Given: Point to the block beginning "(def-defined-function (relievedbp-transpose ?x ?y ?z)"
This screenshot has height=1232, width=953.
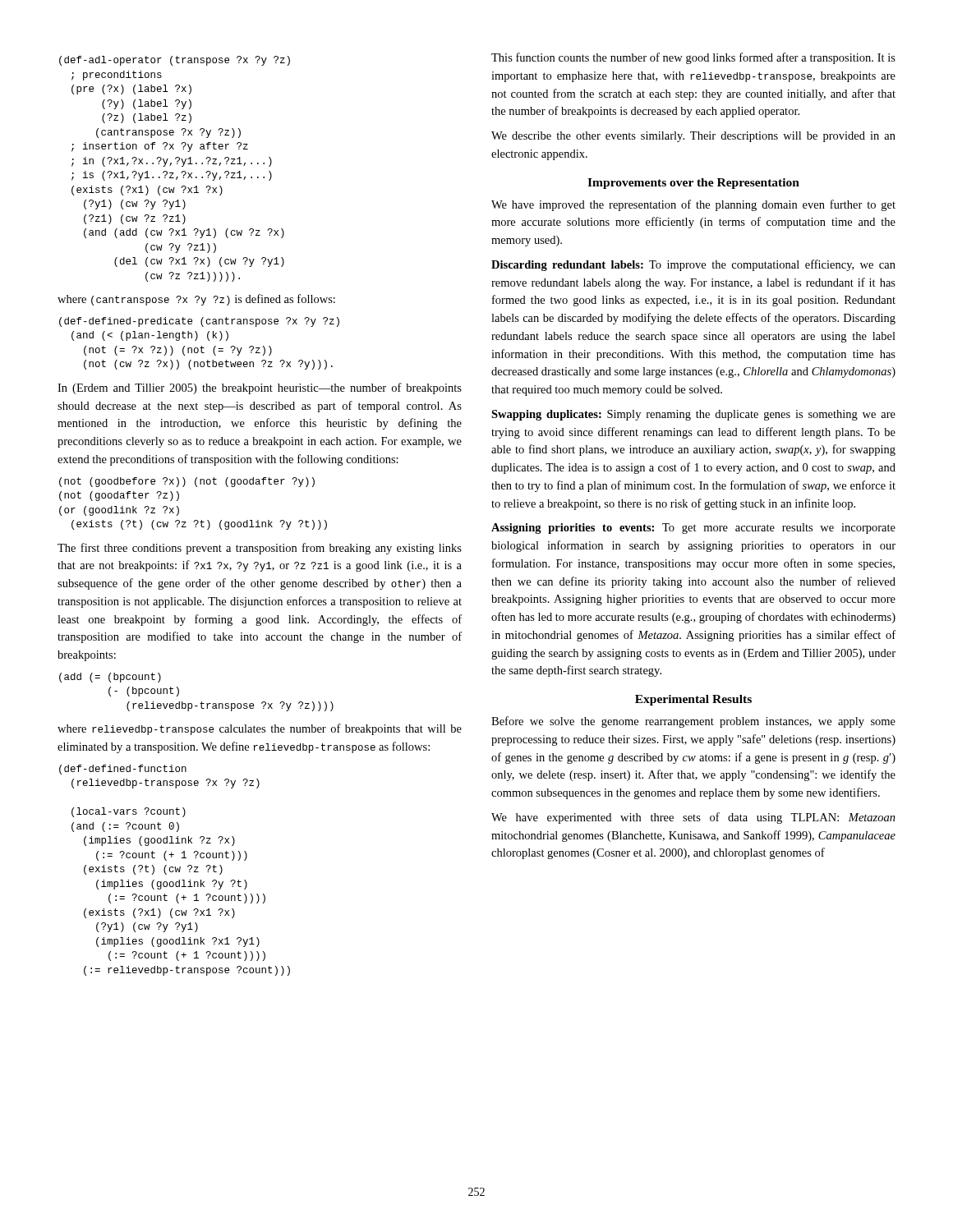Looking at the screenshot, I should (x=123, y=770).
